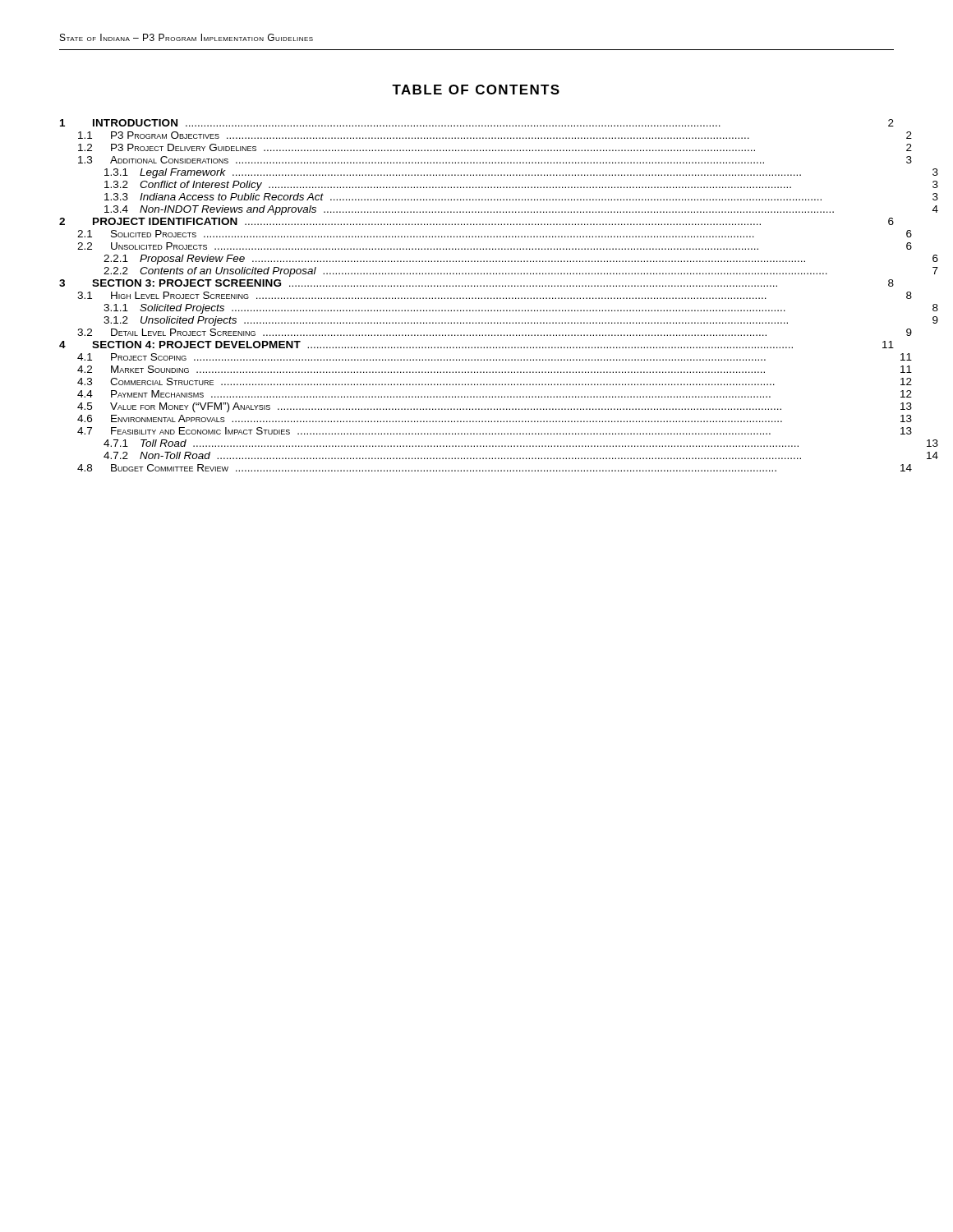This screenshot has height=1232, width=953.
Task: Select the block starting "3.1.2 Unsolicited Projects"
Action: [x=521, y=320]
